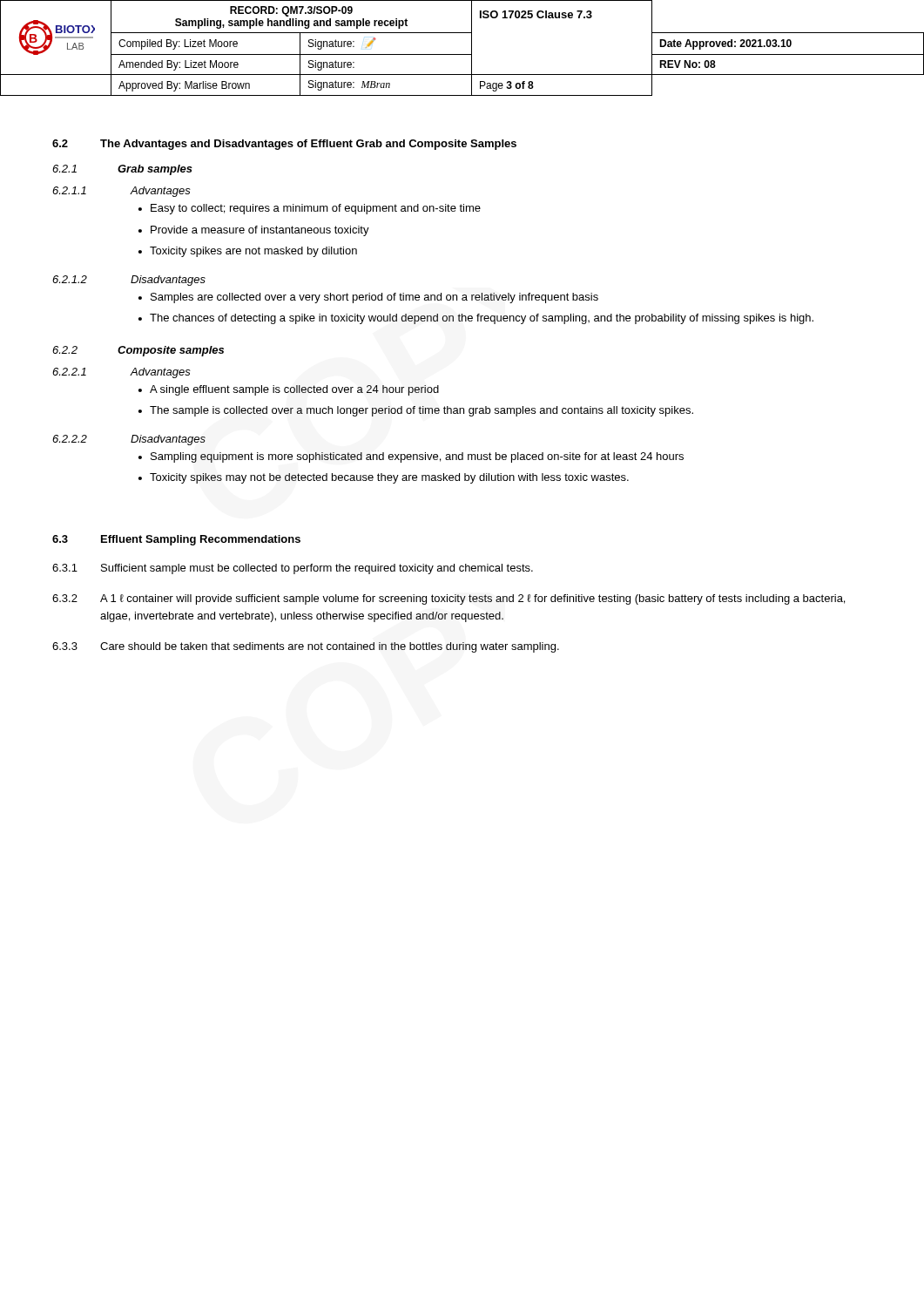The height and width of the screenshot is (1307, 924).
Task: Locate the passage starting "3.3 Care should be taken that sediments are"
Action: [462, 646]
